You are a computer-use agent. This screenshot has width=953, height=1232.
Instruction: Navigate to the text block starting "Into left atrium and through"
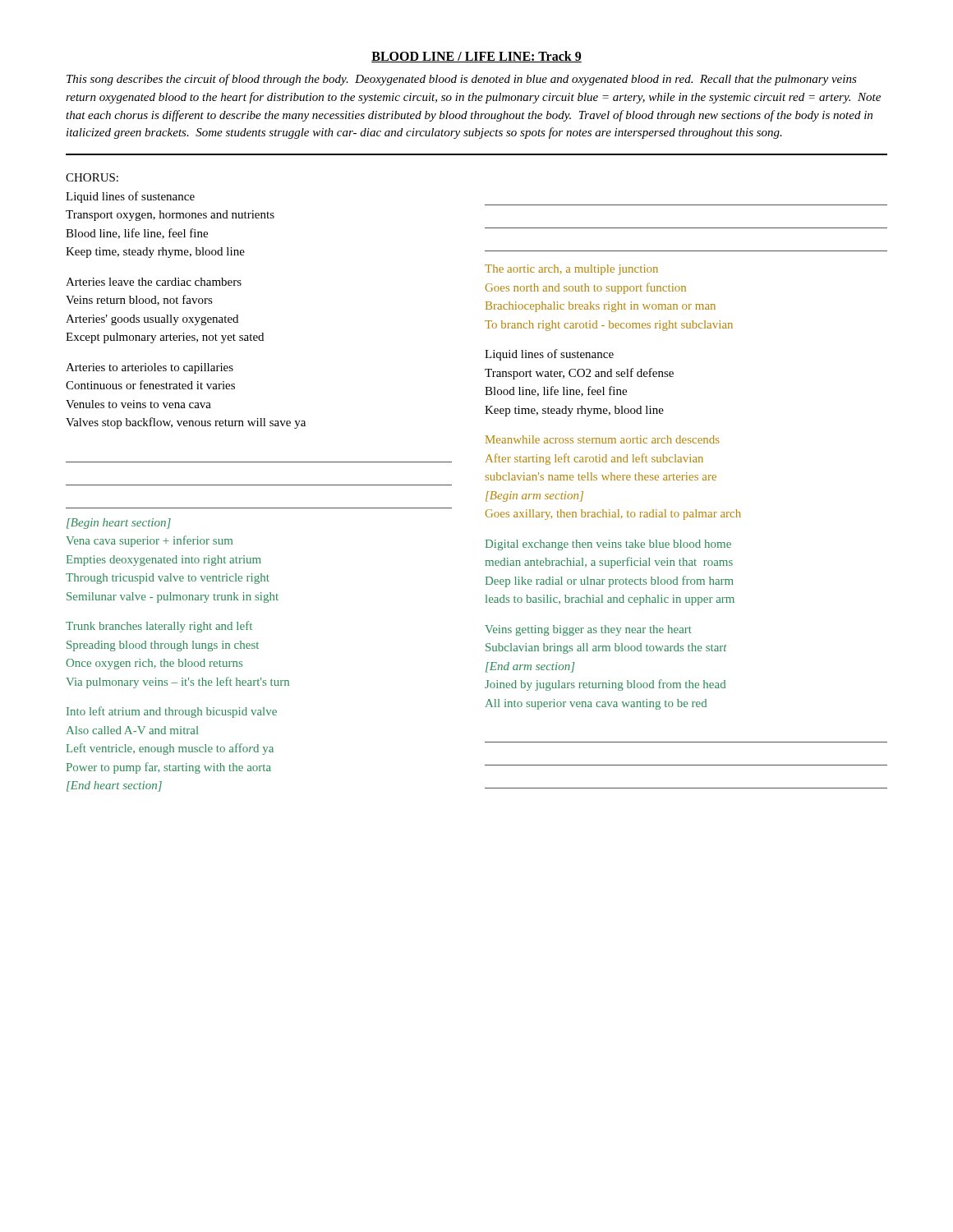(259, 748)
